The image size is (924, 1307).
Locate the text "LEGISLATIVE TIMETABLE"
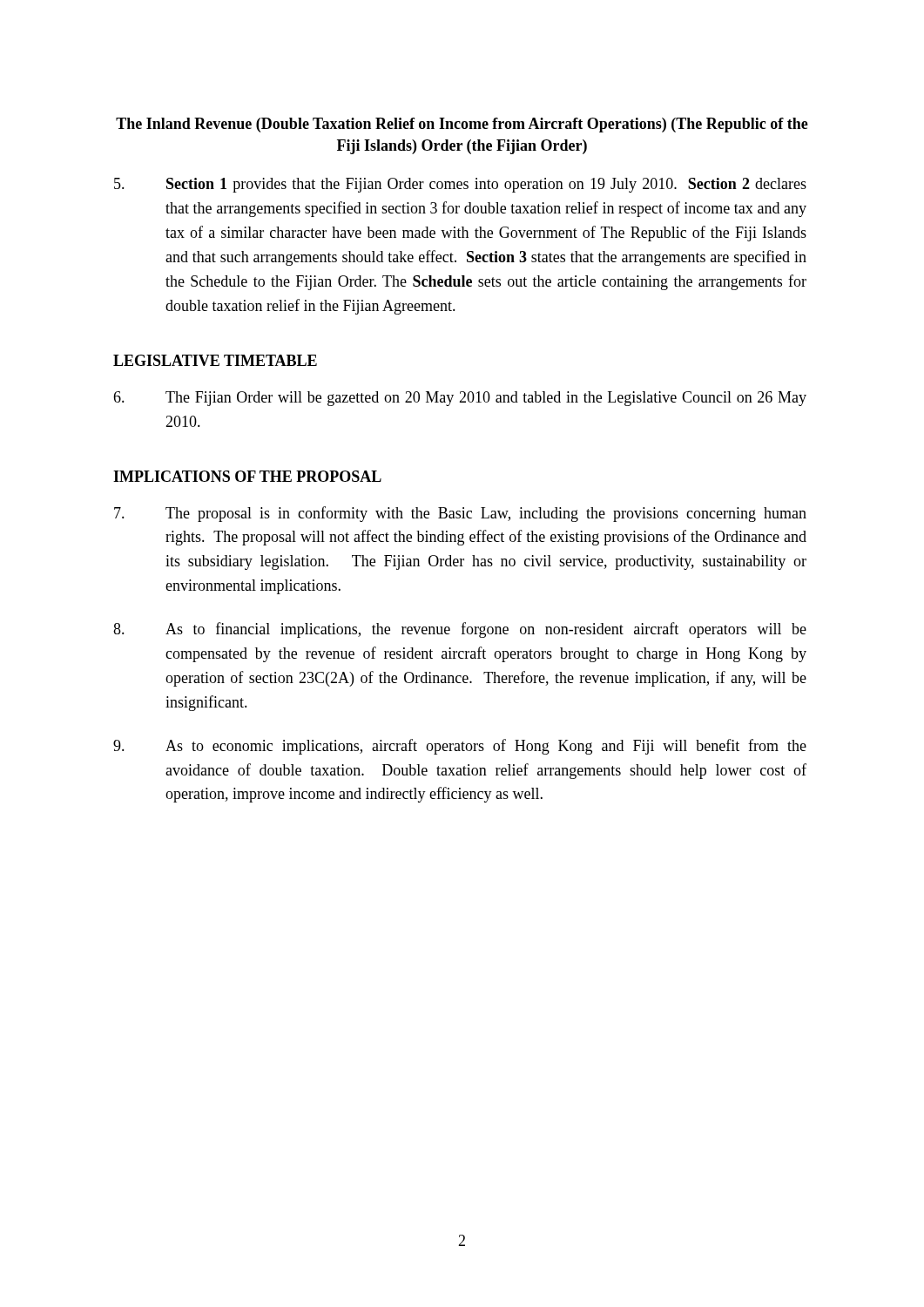click(215, 360)
